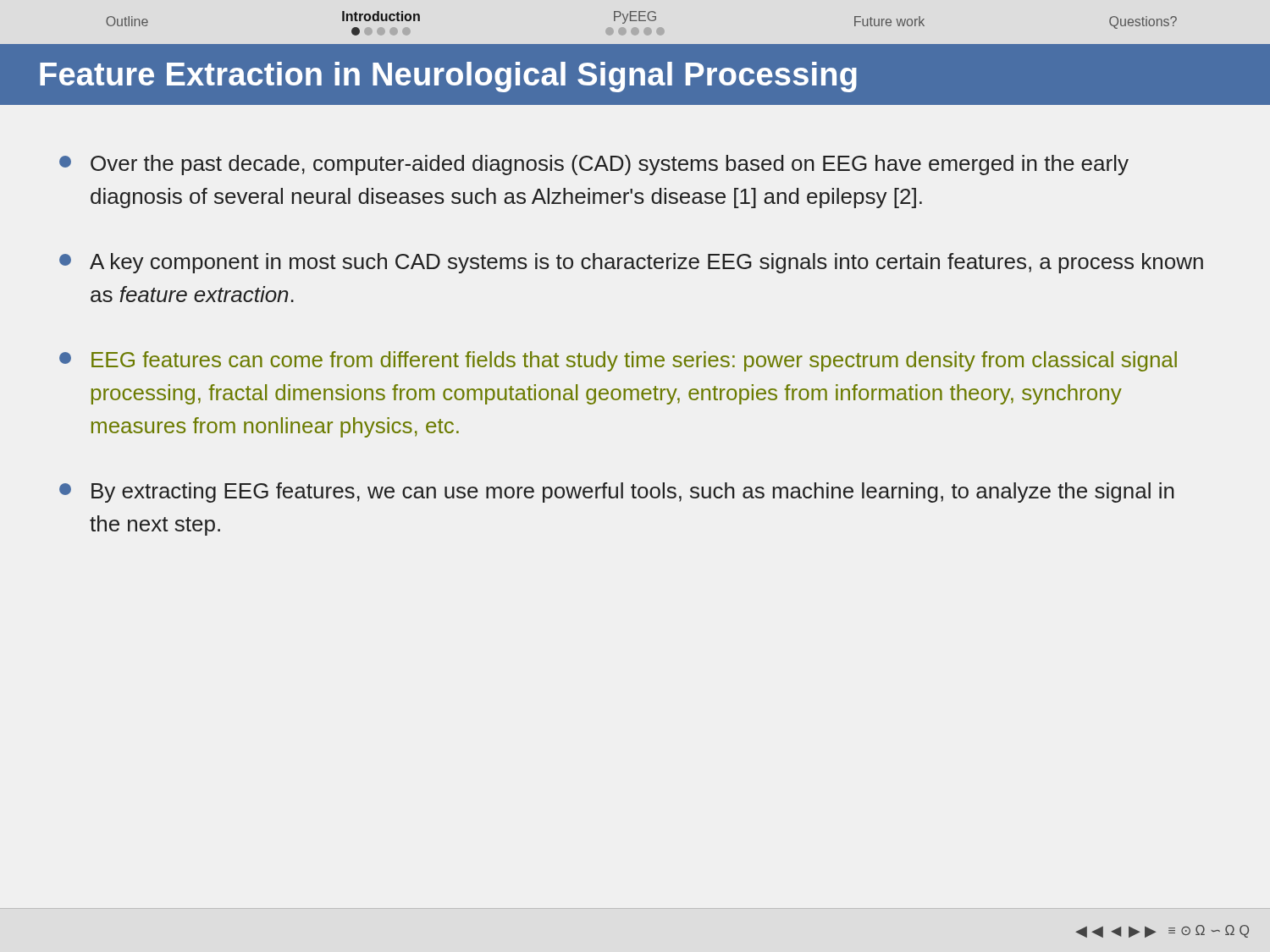Image resolution: width=1270 pixels, height=952 pixels.
Task: Click the title
Action: pos(448,74)
